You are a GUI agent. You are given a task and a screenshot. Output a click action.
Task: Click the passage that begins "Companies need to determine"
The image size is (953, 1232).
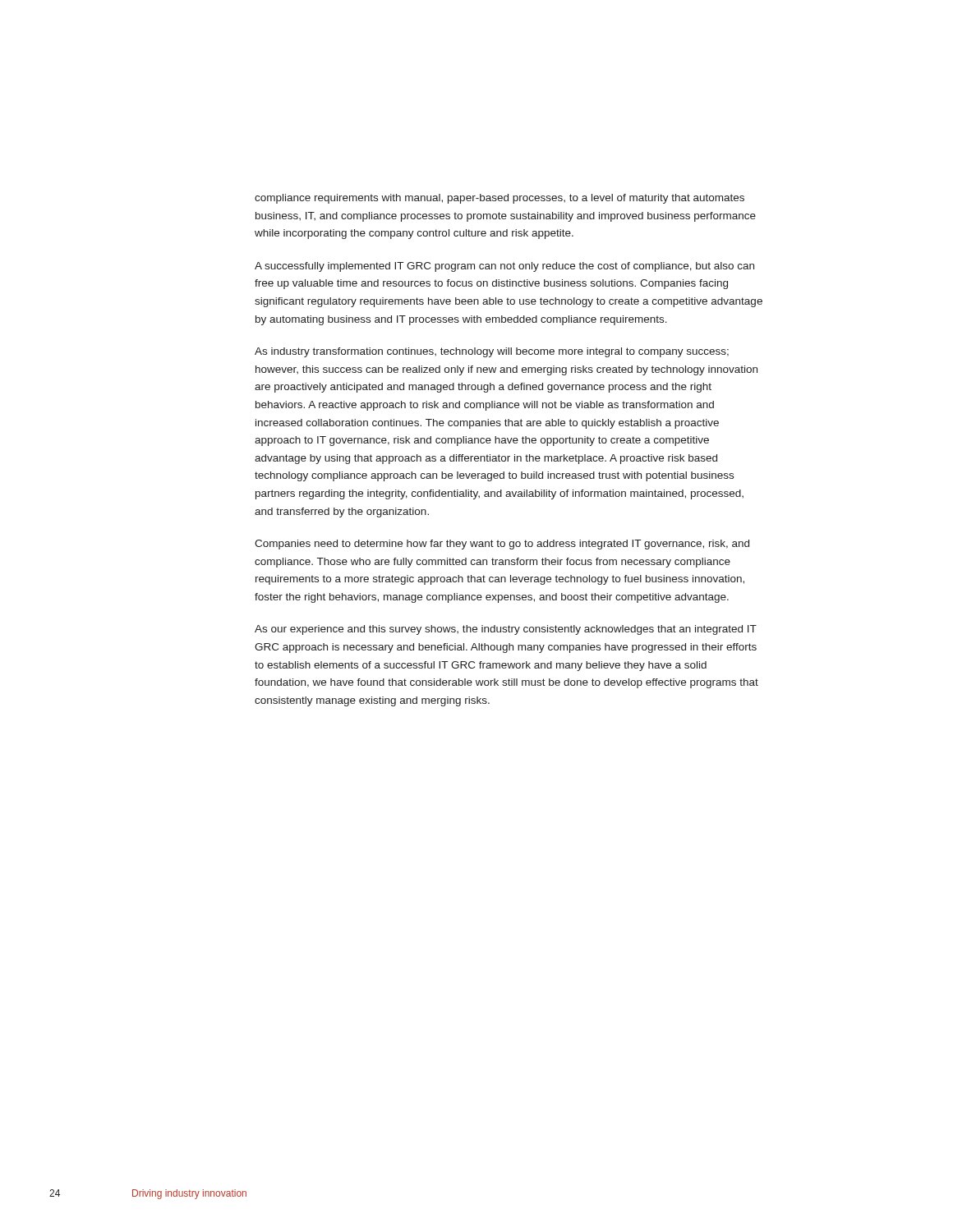(x=502, y=570)
